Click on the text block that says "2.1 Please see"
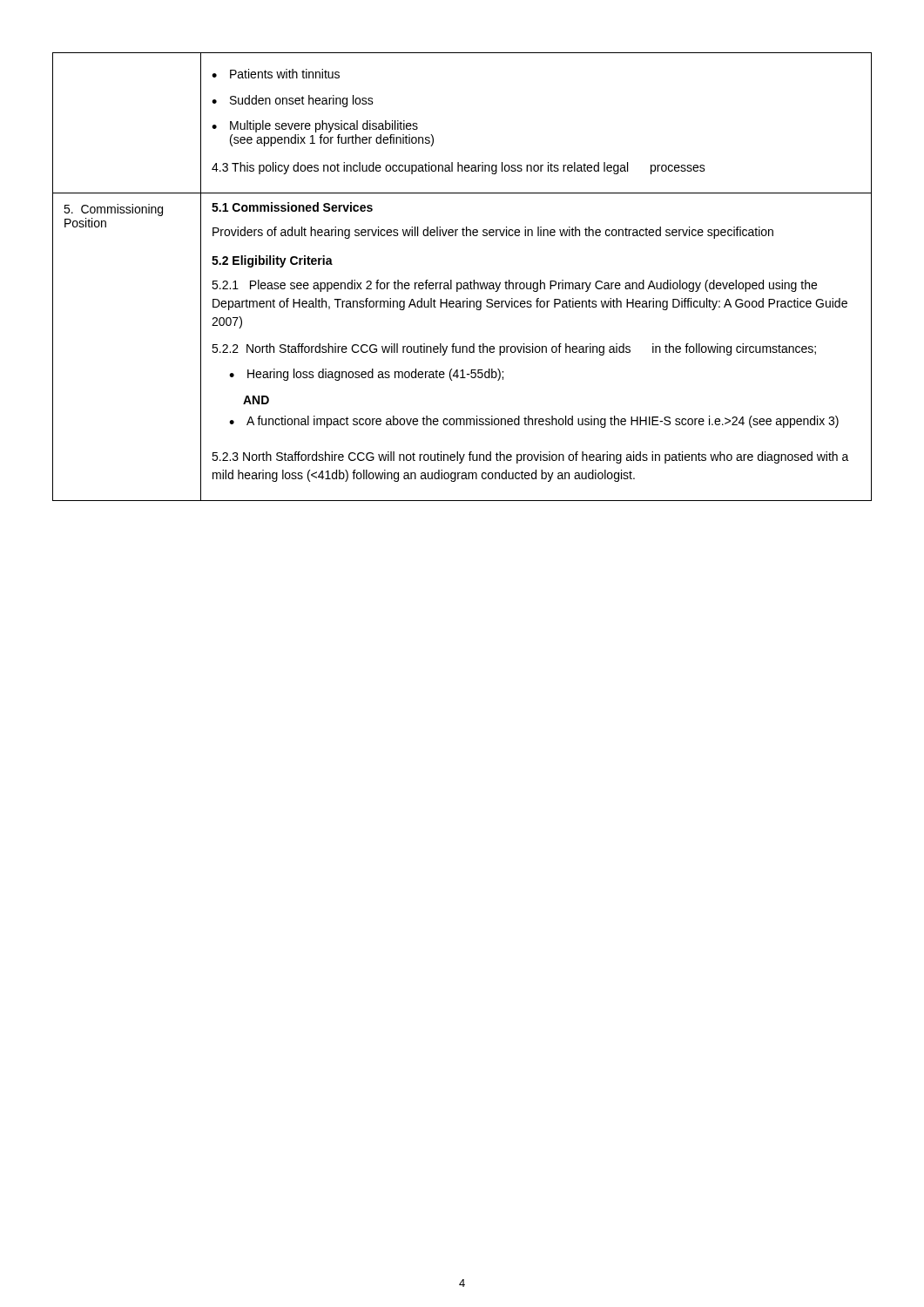The image size is (924, 1307). (x=530, y=303)
